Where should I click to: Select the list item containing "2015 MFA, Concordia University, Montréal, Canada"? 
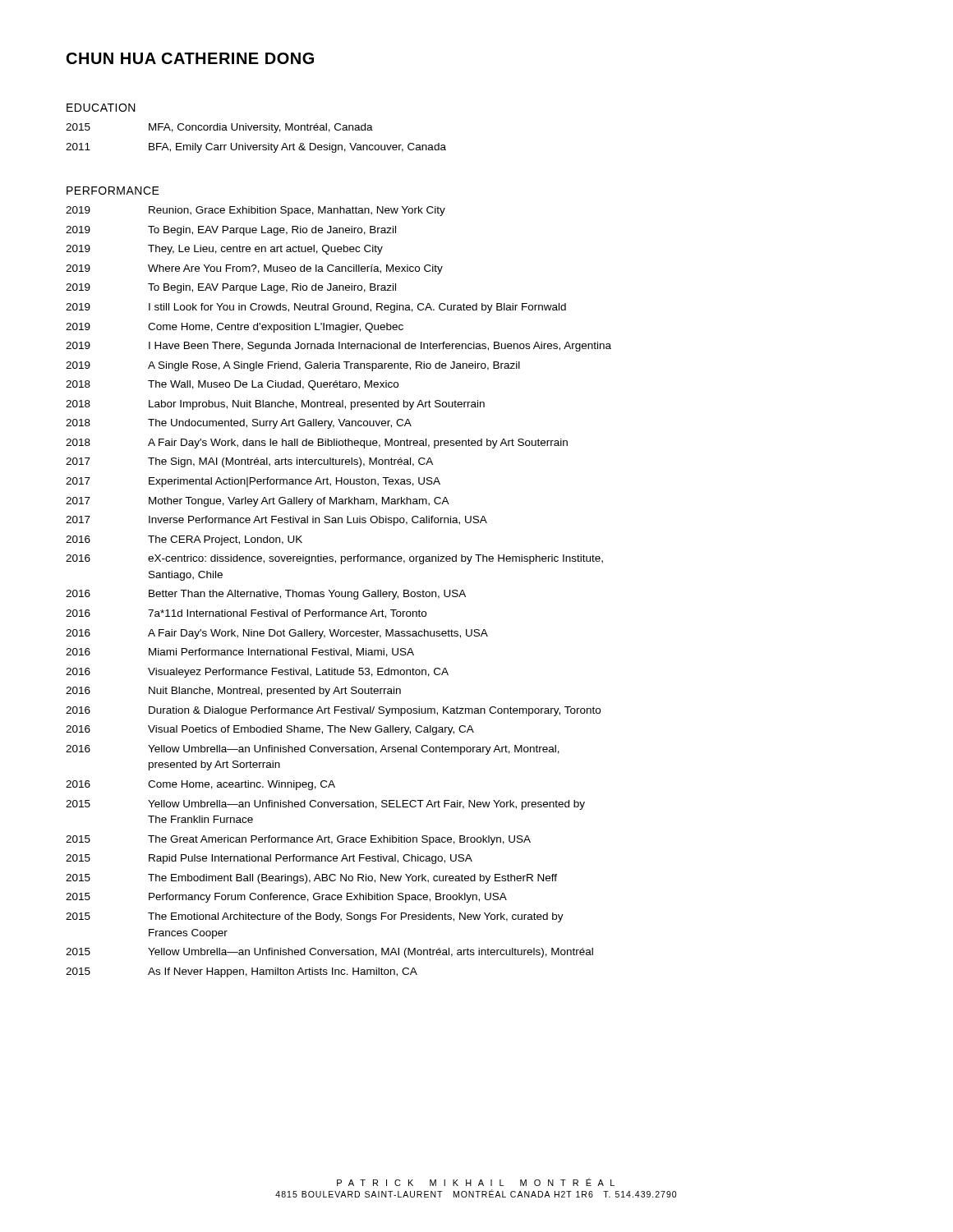[x=219, y=128]
